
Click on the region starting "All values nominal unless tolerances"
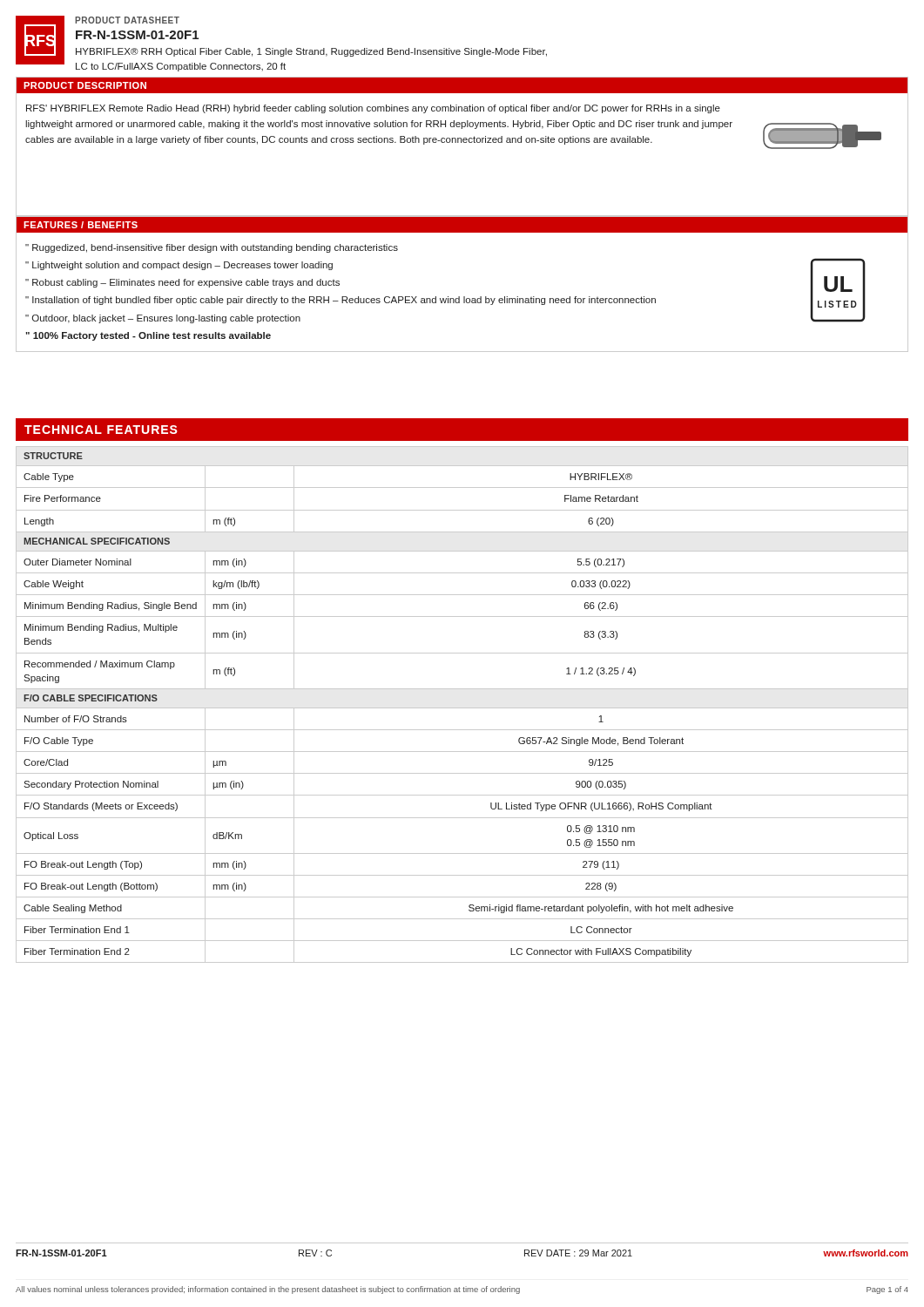[x=462, y=1289]
